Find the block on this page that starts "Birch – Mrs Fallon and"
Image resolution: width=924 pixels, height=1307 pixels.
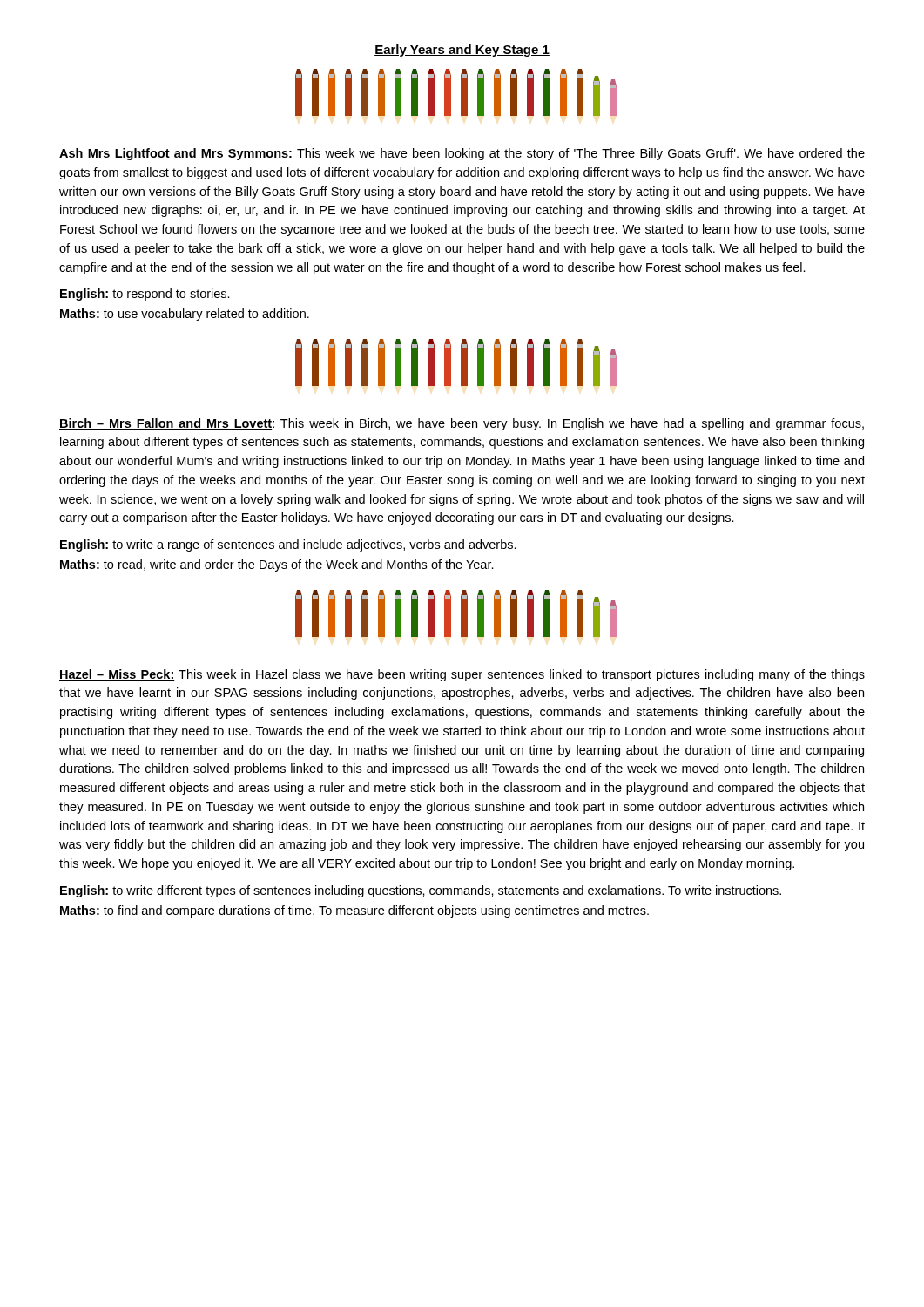click(x=462, y=471)
